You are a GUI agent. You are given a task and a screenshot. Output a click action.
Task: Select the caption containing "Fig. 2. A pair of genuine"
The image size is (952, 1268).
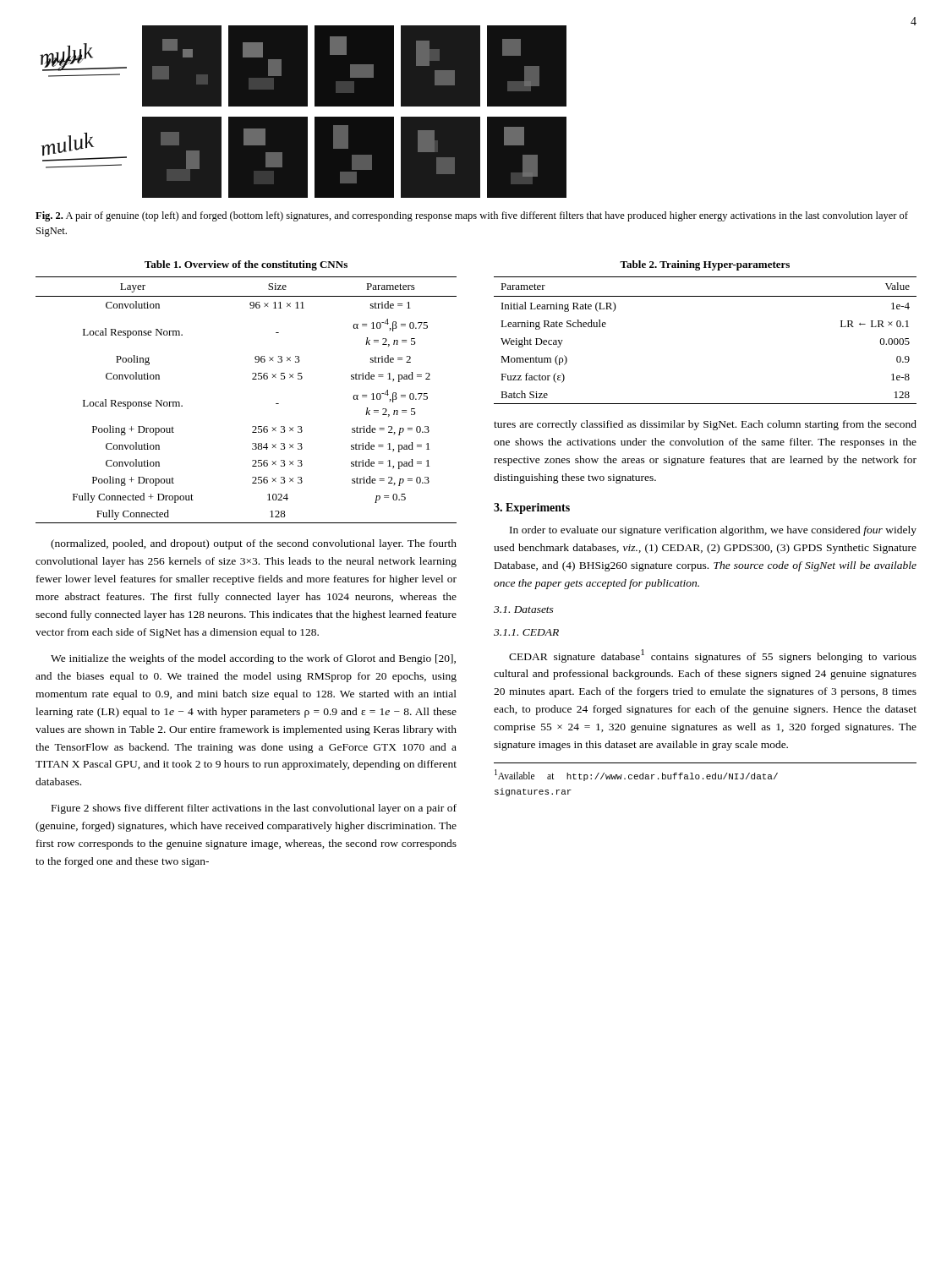pyautogui.click(x=472, y=223)
